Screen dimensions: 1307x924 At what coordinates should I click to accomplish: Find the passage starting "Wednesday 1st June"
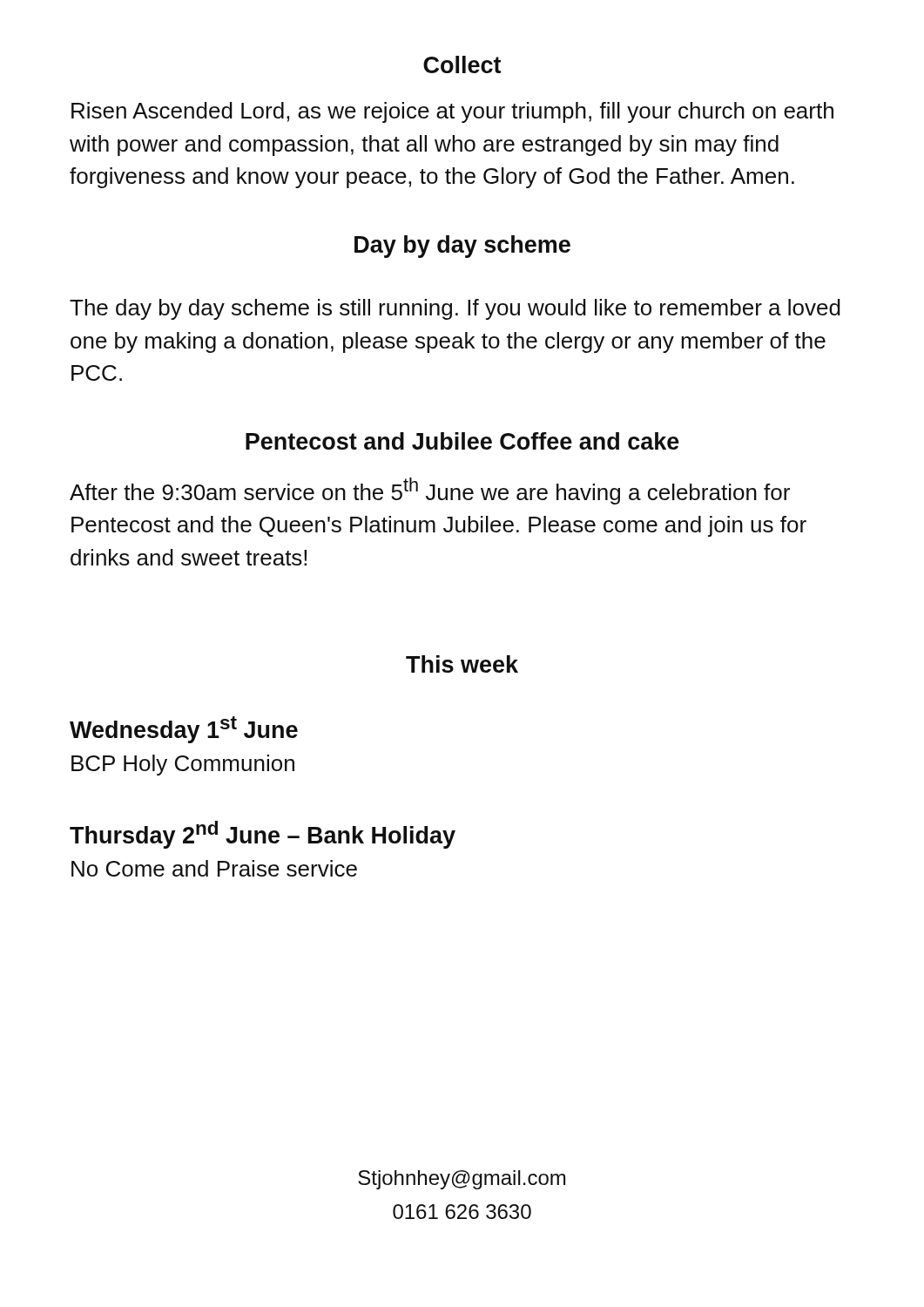tap(184, 727)
